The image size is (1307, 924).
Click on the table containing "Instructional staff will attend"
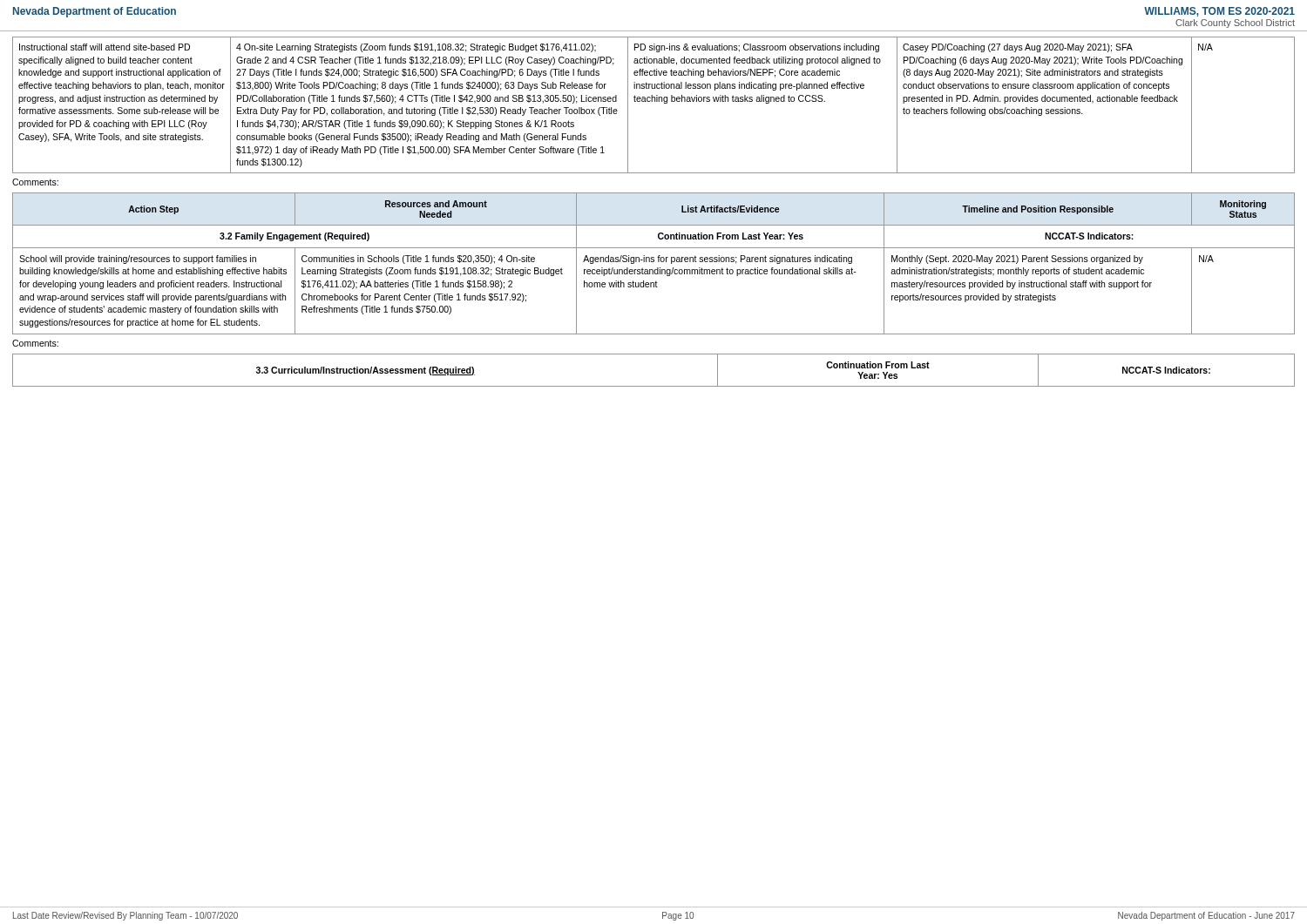pos(654,105)
